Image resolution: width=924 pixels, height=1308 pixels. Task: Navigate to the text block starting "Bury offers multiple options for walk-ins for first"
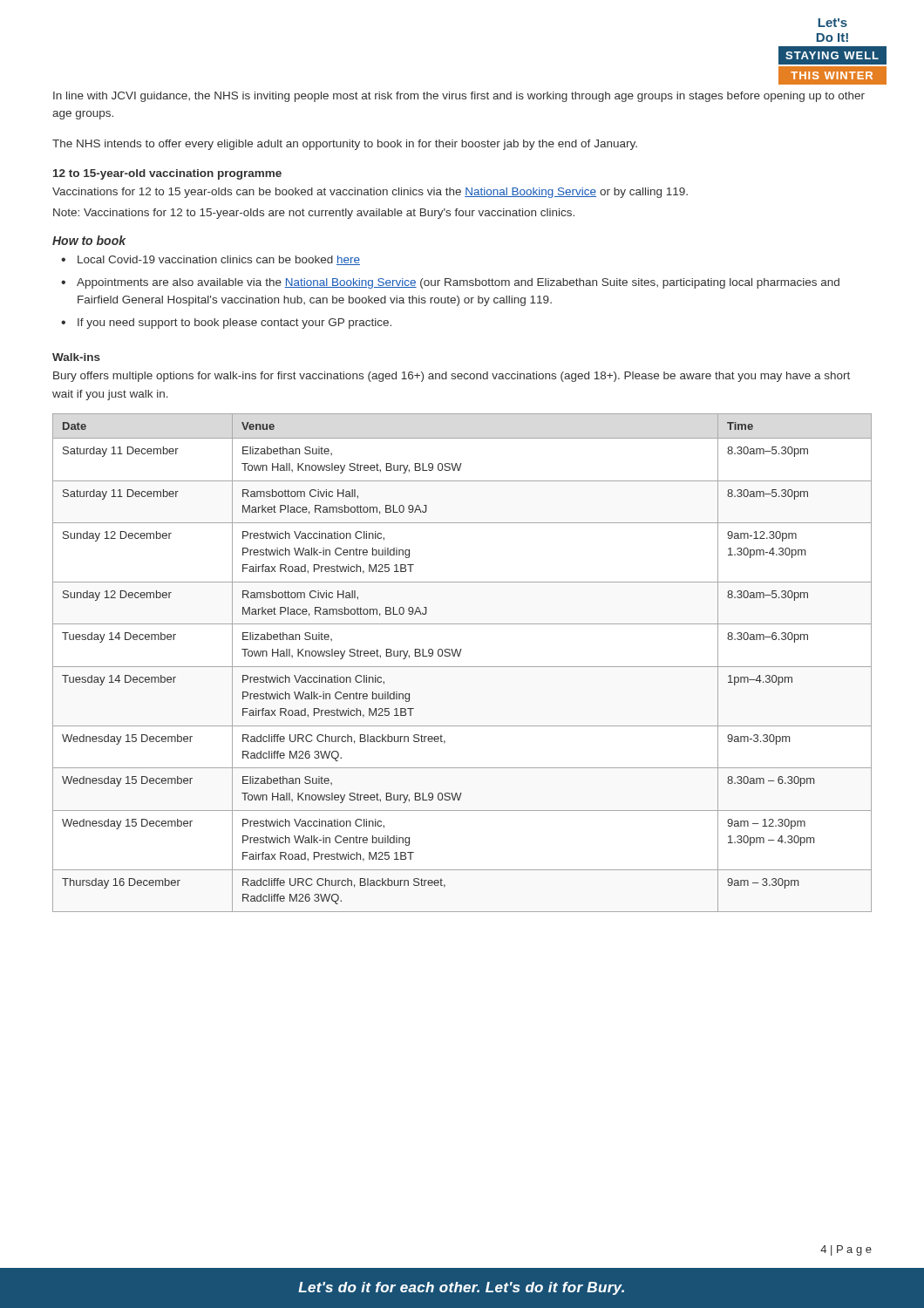click(x=451, y=384)
